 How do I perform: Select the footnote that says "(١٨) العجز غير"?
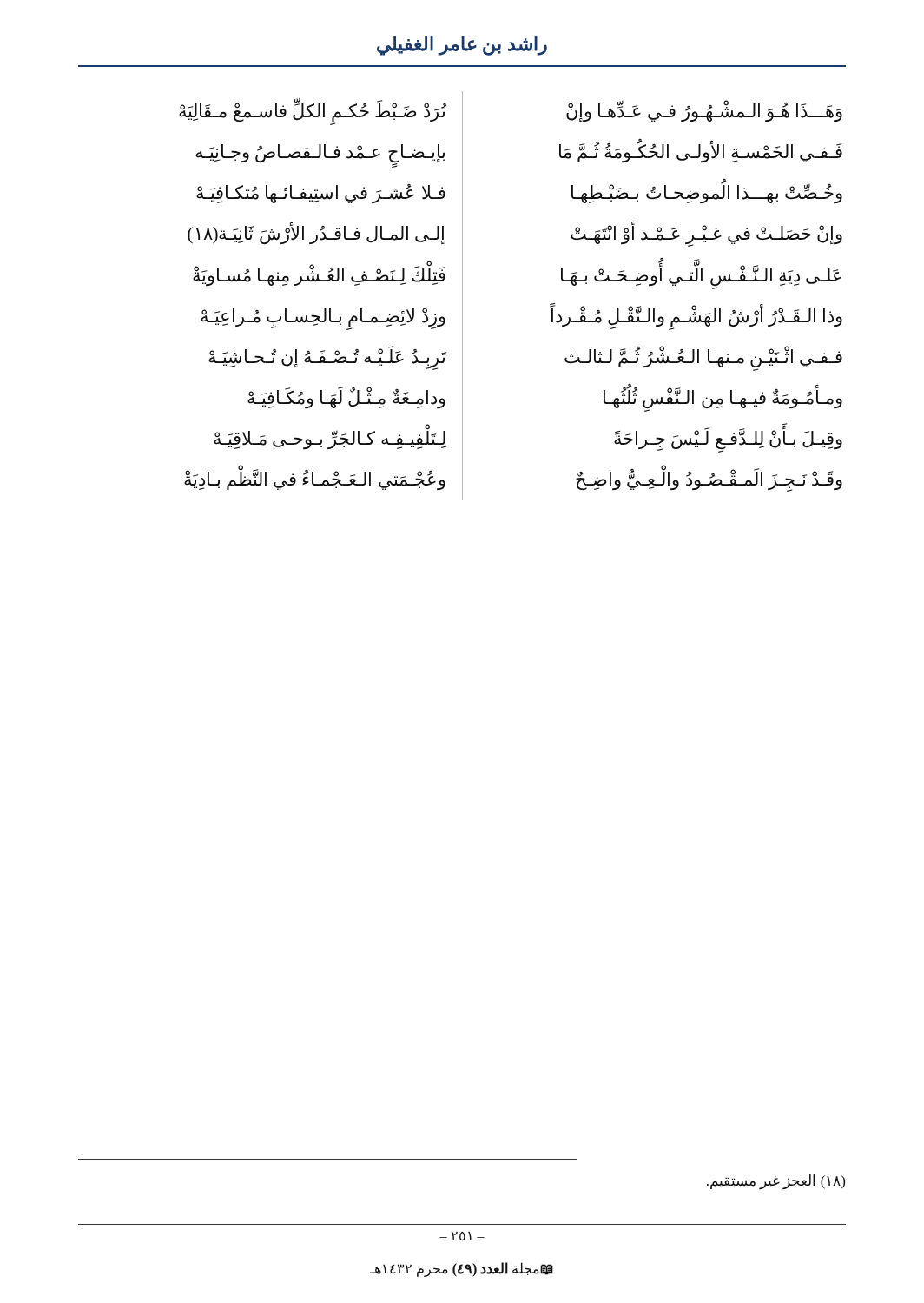pyautogui.click(x=776, y=1181)
